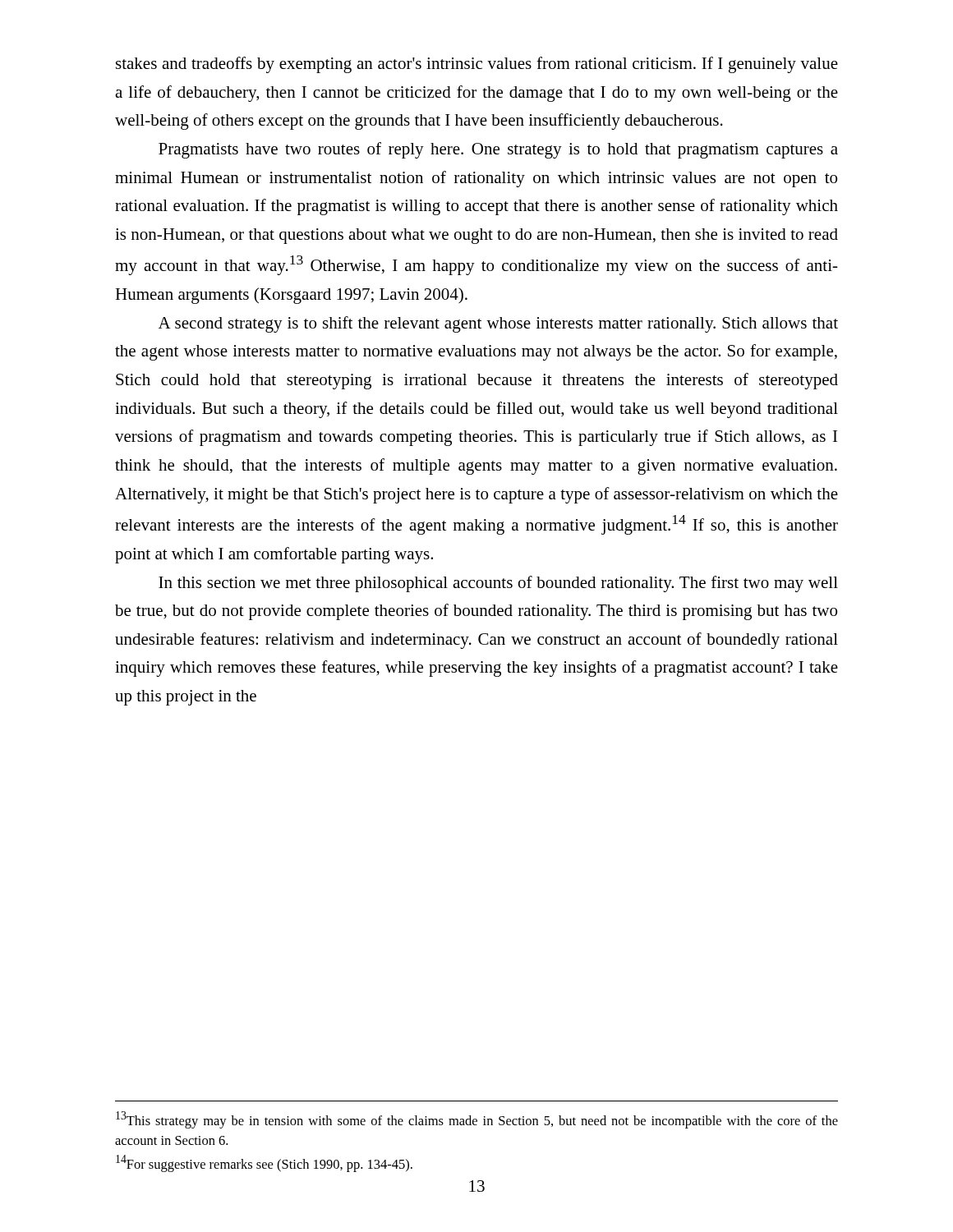
Task: Find the text starting "In this section"
Action: [x=476, y=639]
